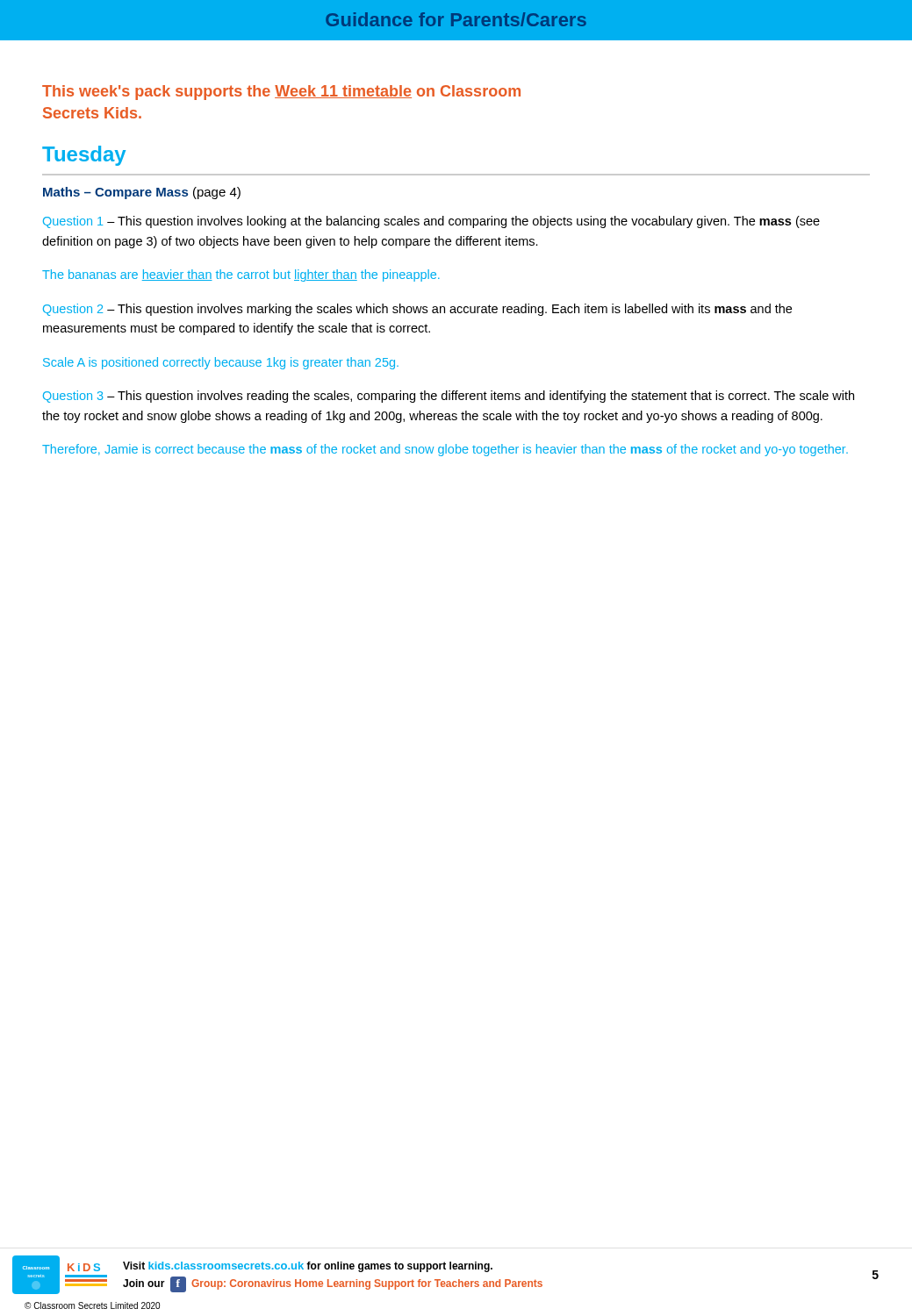Locate the text "Maths – Compare Mass (page 4)"
Image resolution: width=912 pixels, height=1316 pixels.
click(142, 192)
